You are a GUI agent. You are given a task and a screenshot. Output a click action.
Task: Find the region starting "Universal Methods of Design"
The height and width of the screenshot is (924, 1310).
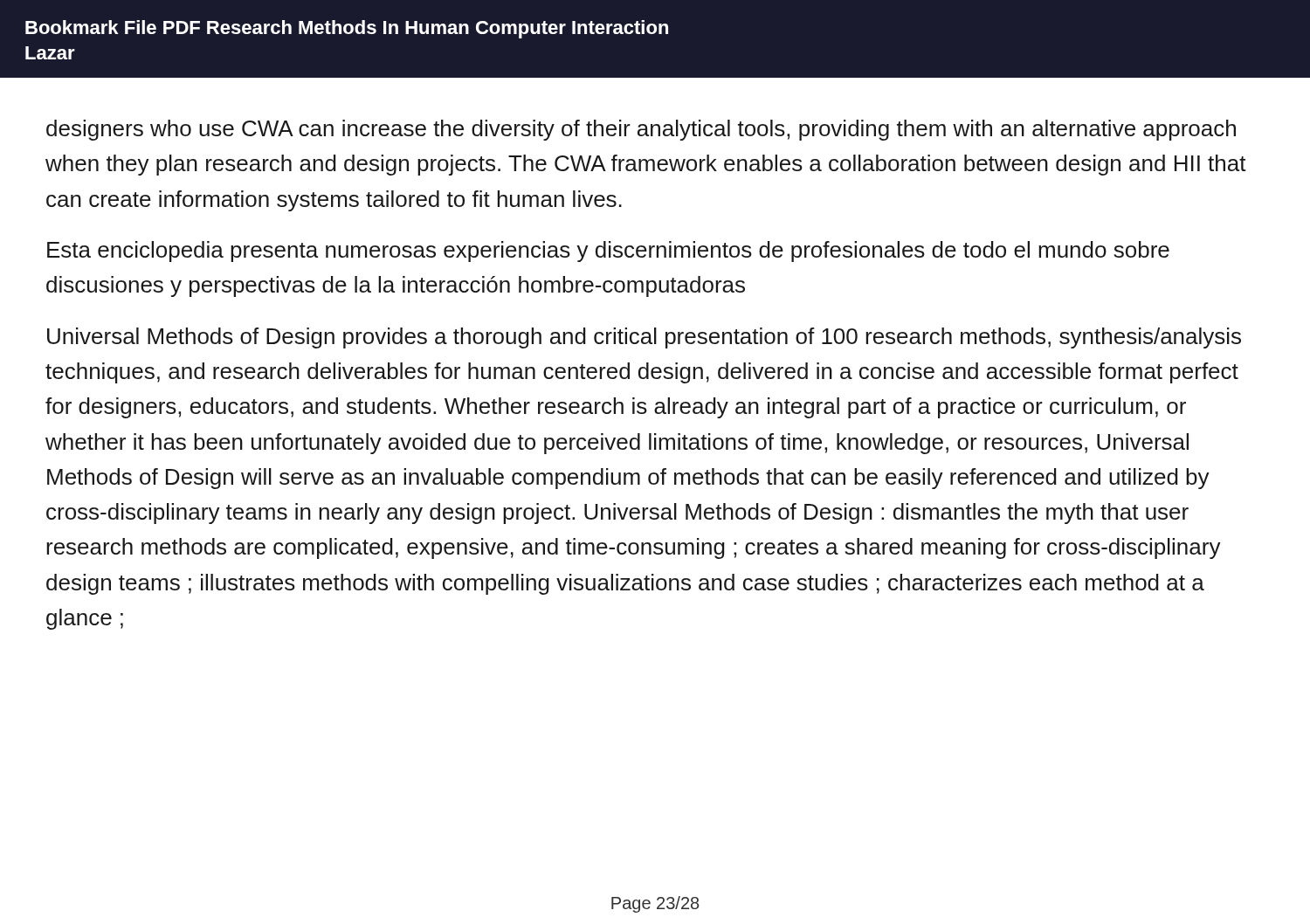(x=644, y=477)
